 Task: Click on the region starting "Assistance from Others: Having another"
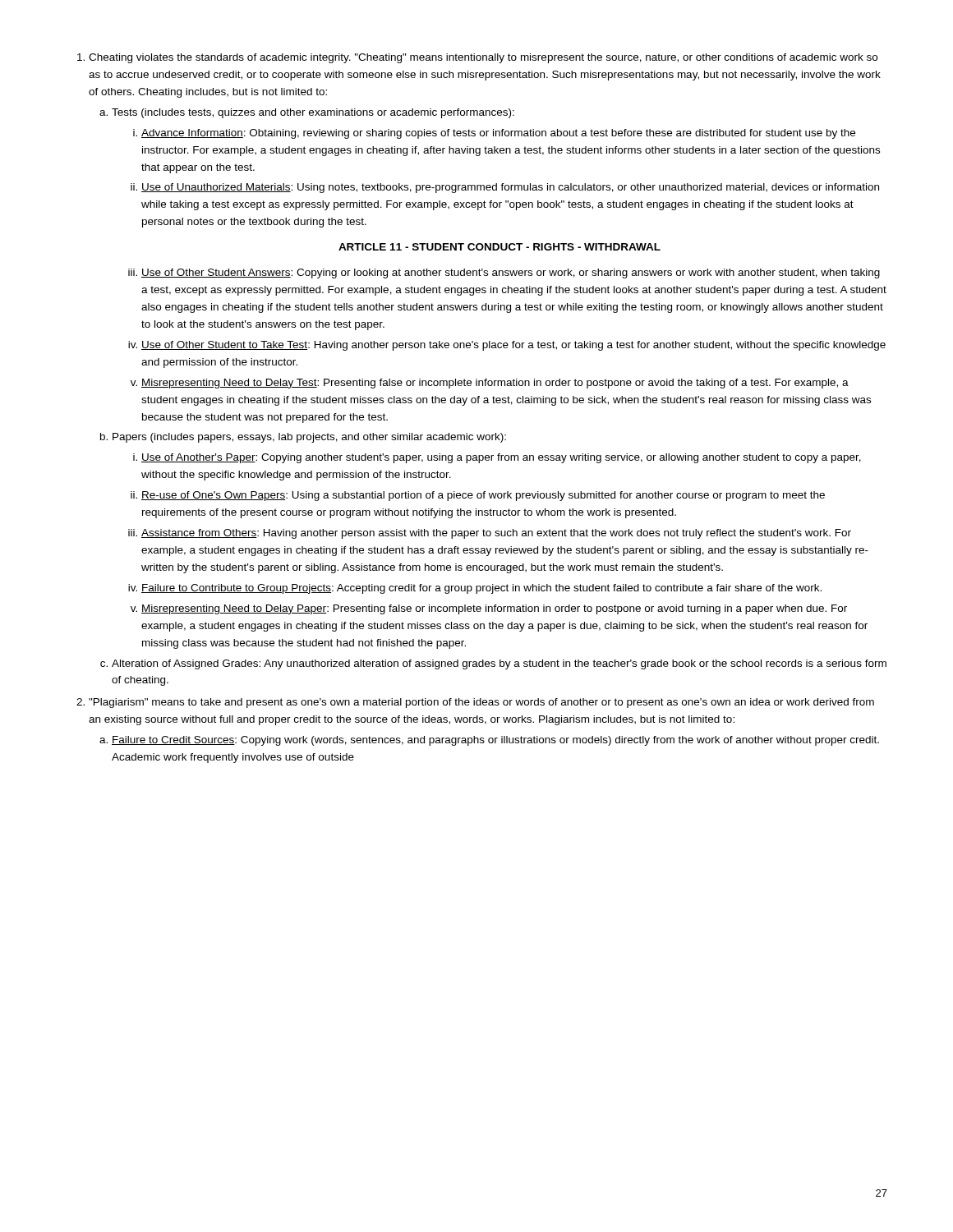505,550
